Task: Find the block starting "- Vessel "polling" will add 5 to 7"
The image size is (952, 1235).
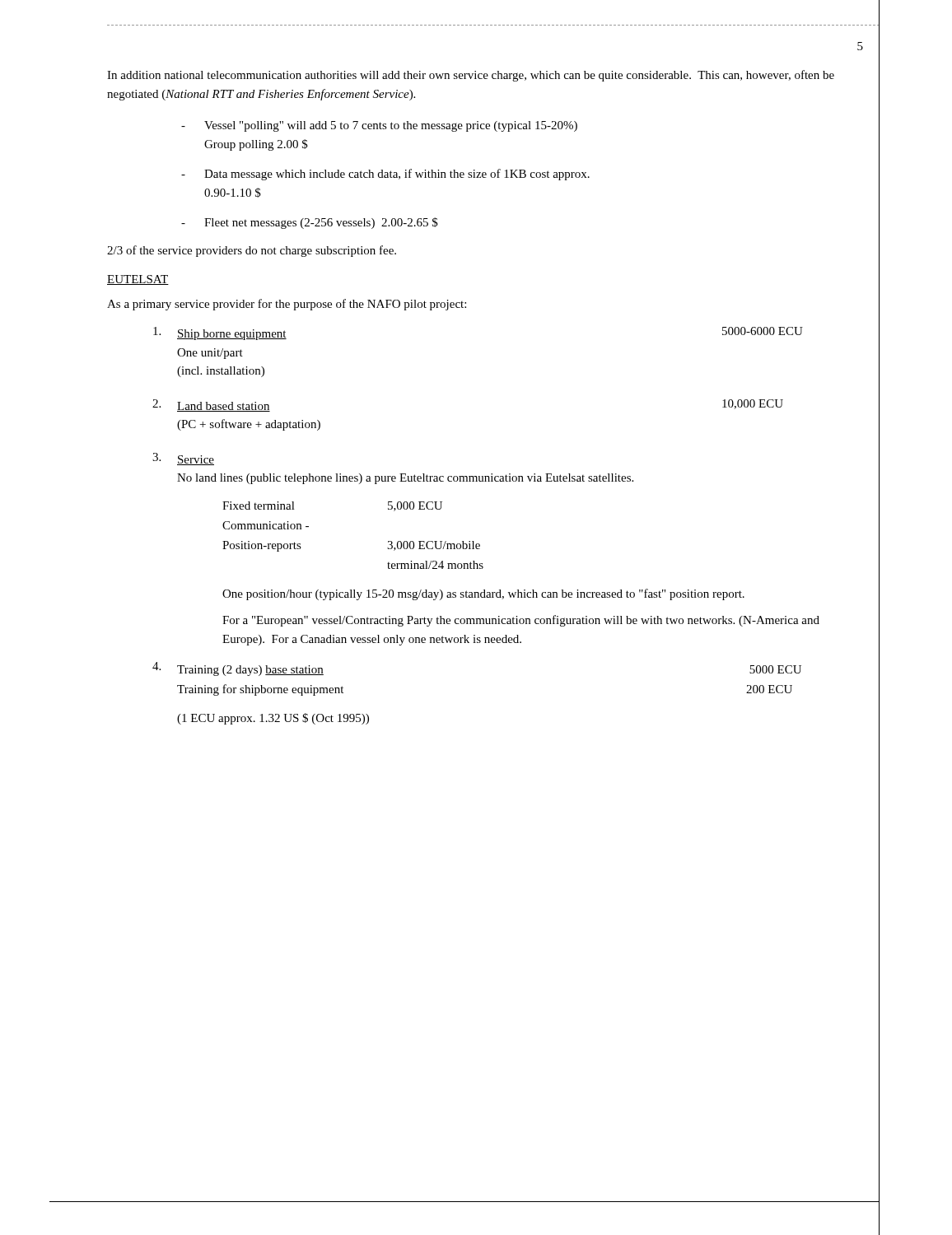Action: pyautogui.click(x=379, y=135)
